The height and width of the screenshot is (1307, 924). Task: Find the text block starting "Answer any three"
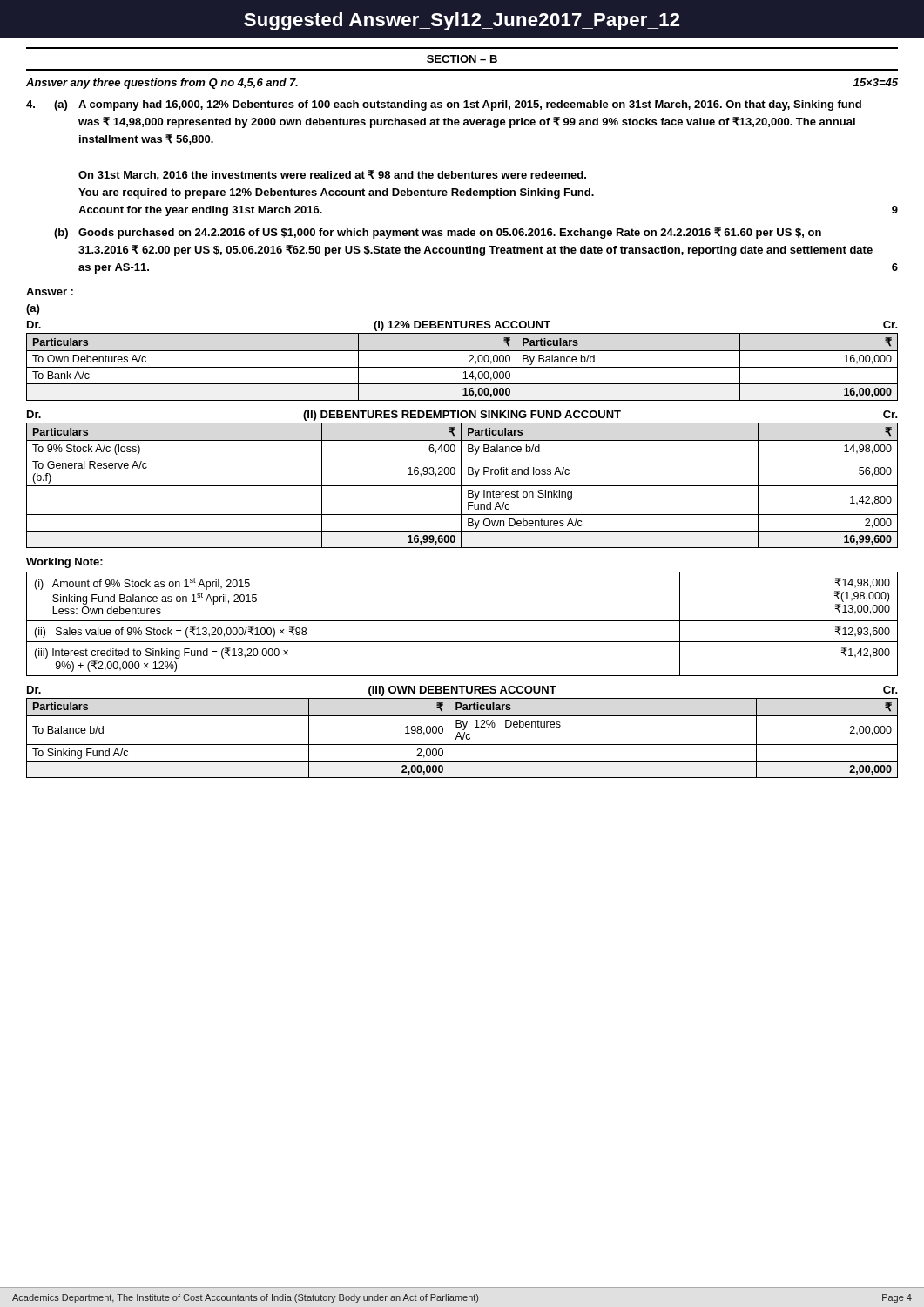click(163, 83)
